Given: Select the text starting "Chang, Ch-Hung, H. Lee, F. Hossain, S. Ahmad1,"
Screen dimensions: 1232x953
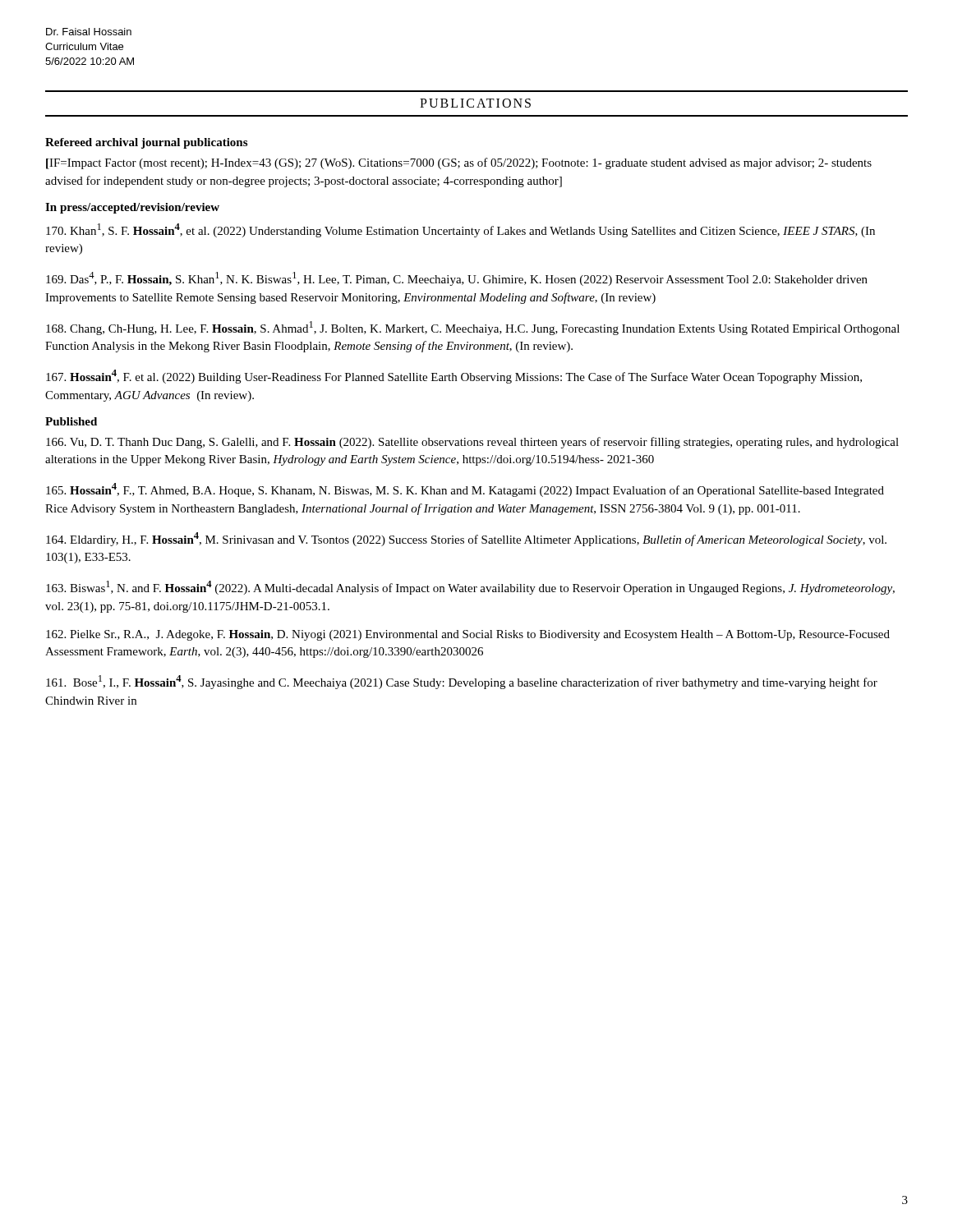Looking at the screenshot, I should pyautogui.click(x=473, y=335).
